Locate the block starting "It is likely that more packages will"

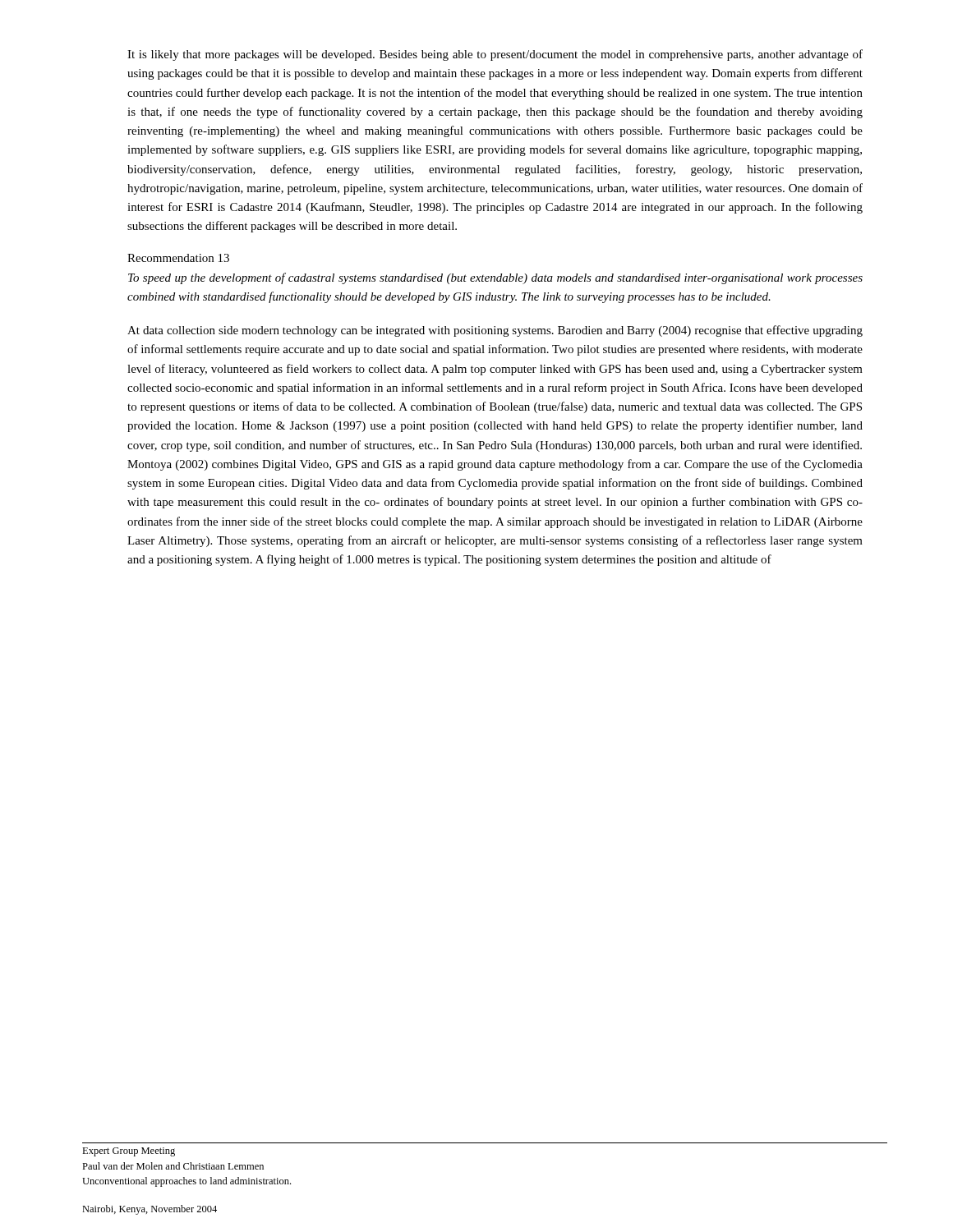click(495, 140)
